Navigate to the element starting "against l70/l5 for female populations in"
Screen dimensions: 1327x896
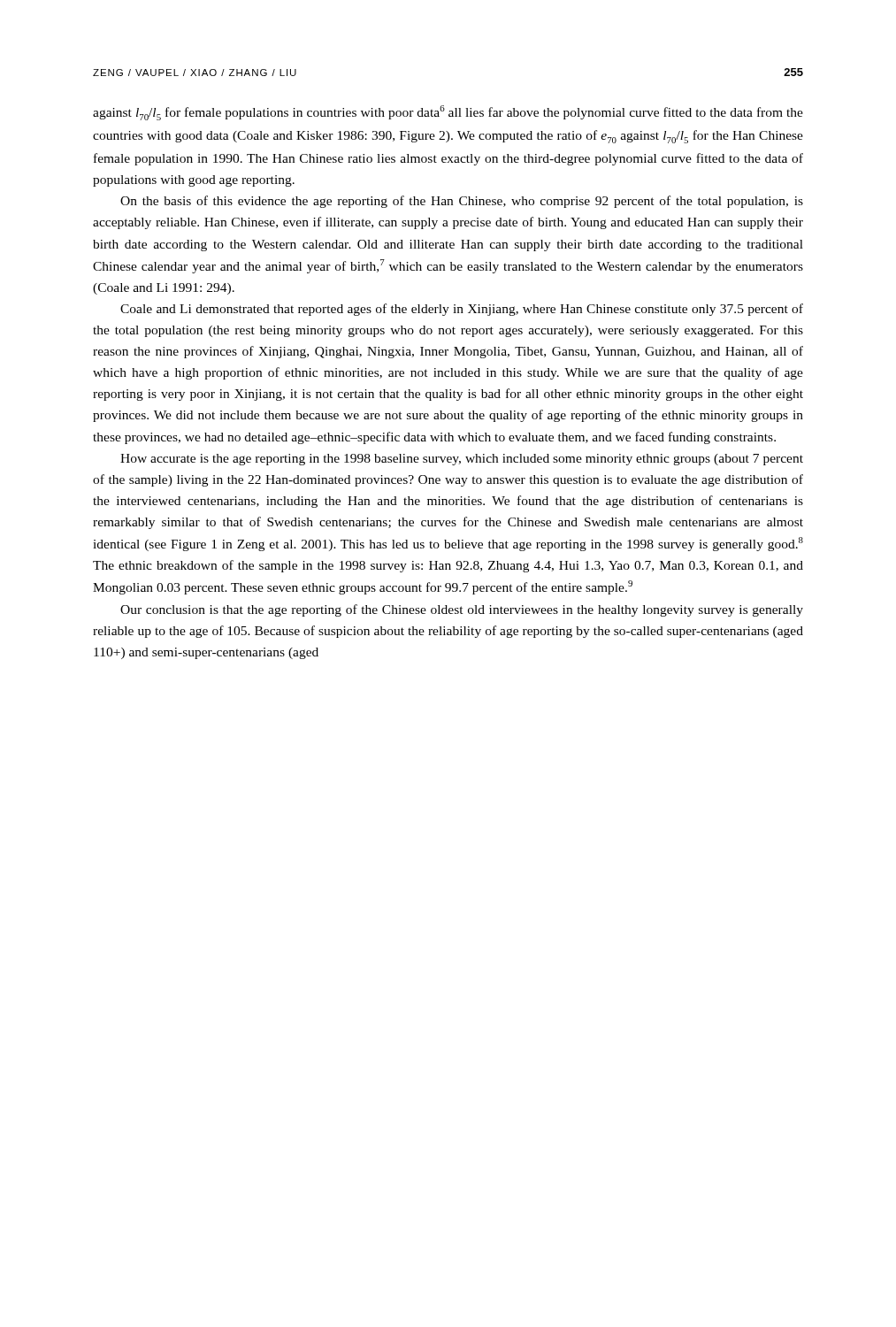[448, 382]
